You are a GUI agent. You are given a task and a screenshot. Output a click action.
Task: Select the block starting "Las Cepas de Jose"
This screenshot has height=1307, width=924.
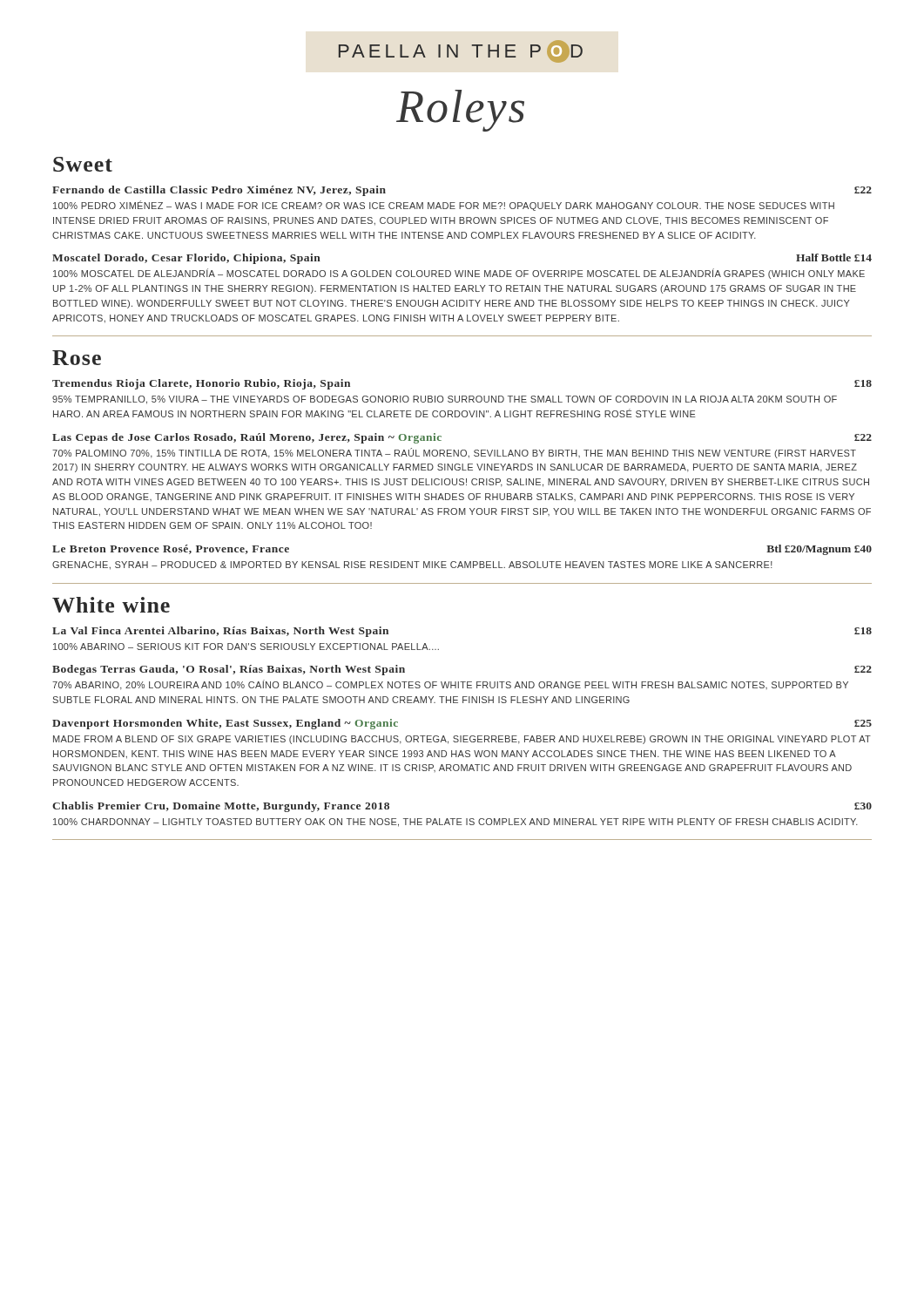pyautogui.click(x=462, y=482)
